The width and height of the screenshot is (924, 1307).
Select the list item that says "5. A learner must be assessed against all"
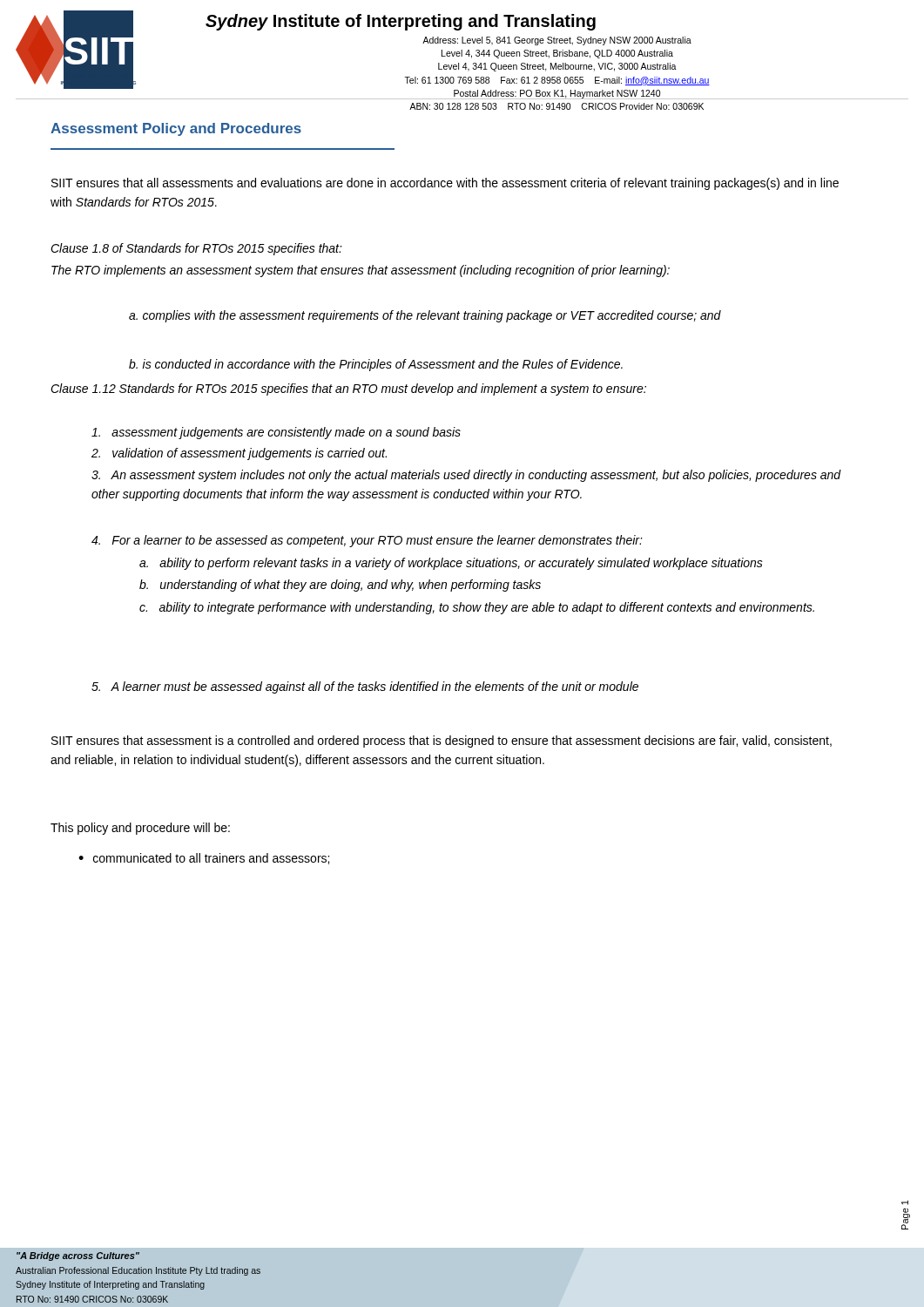pos(365,687)
